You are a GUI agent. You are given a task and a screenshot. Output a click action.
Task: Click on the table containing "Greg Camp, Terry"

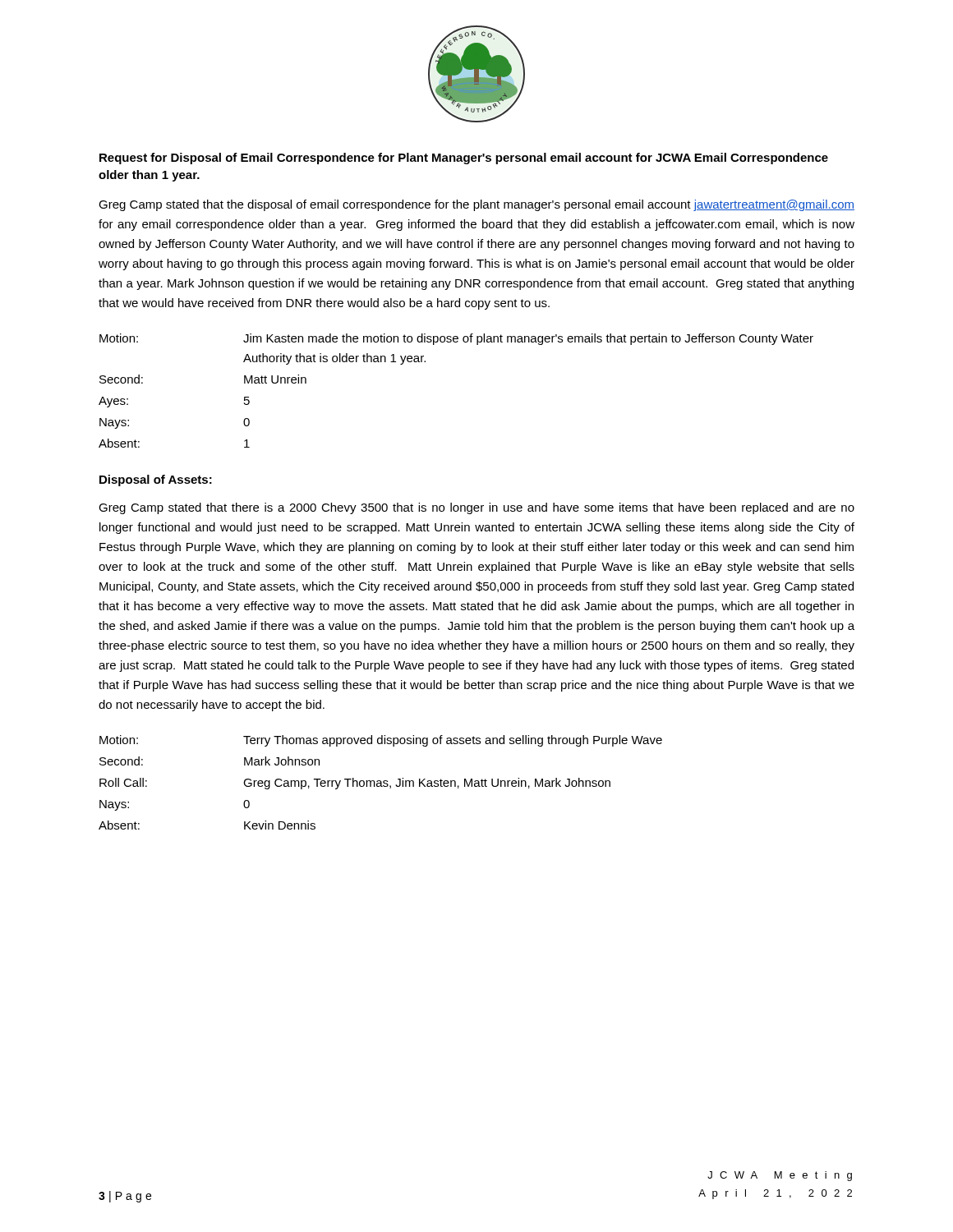(476, 783)
